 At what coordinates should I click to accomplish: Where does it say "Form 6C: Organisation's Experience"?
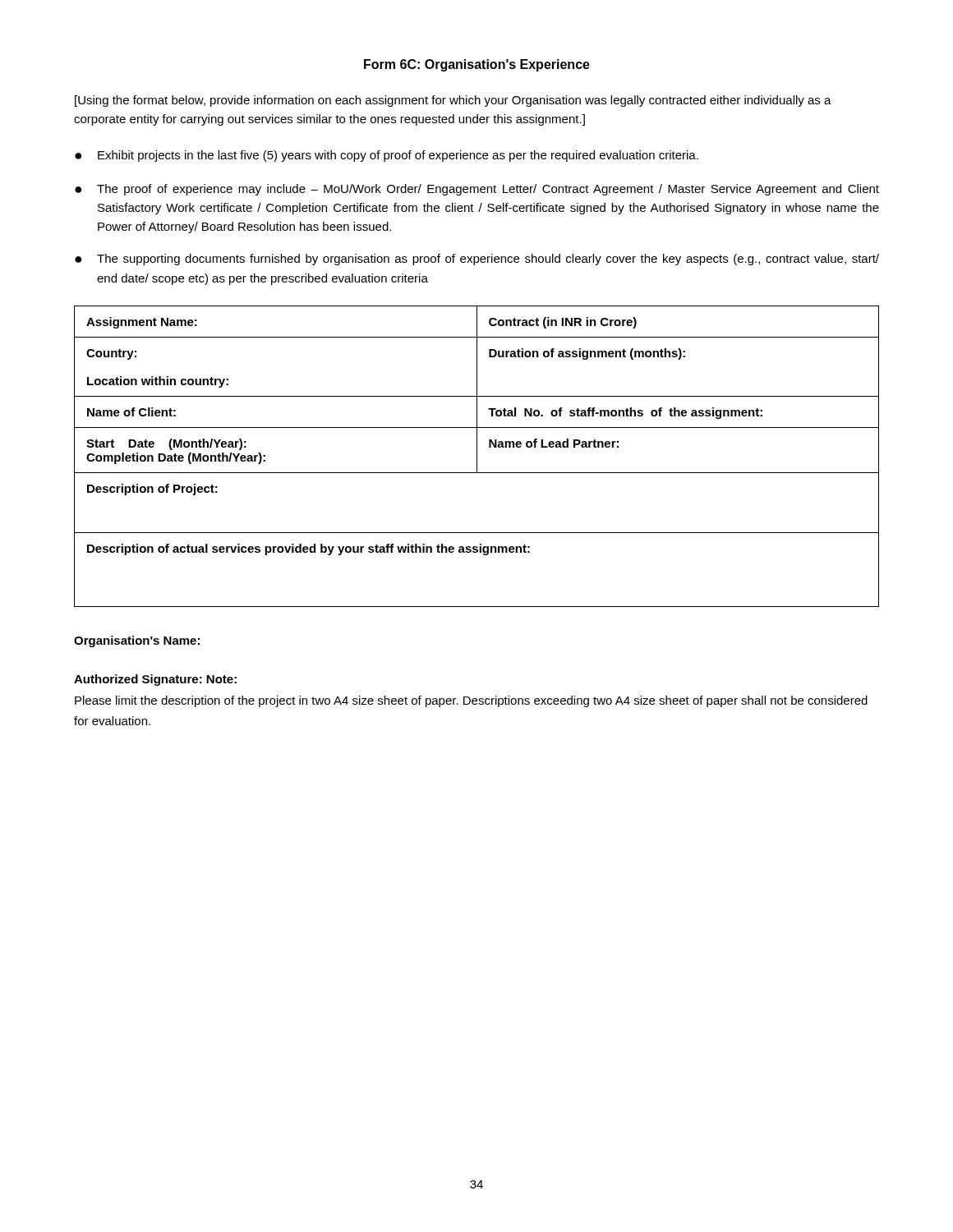(476, 64)
